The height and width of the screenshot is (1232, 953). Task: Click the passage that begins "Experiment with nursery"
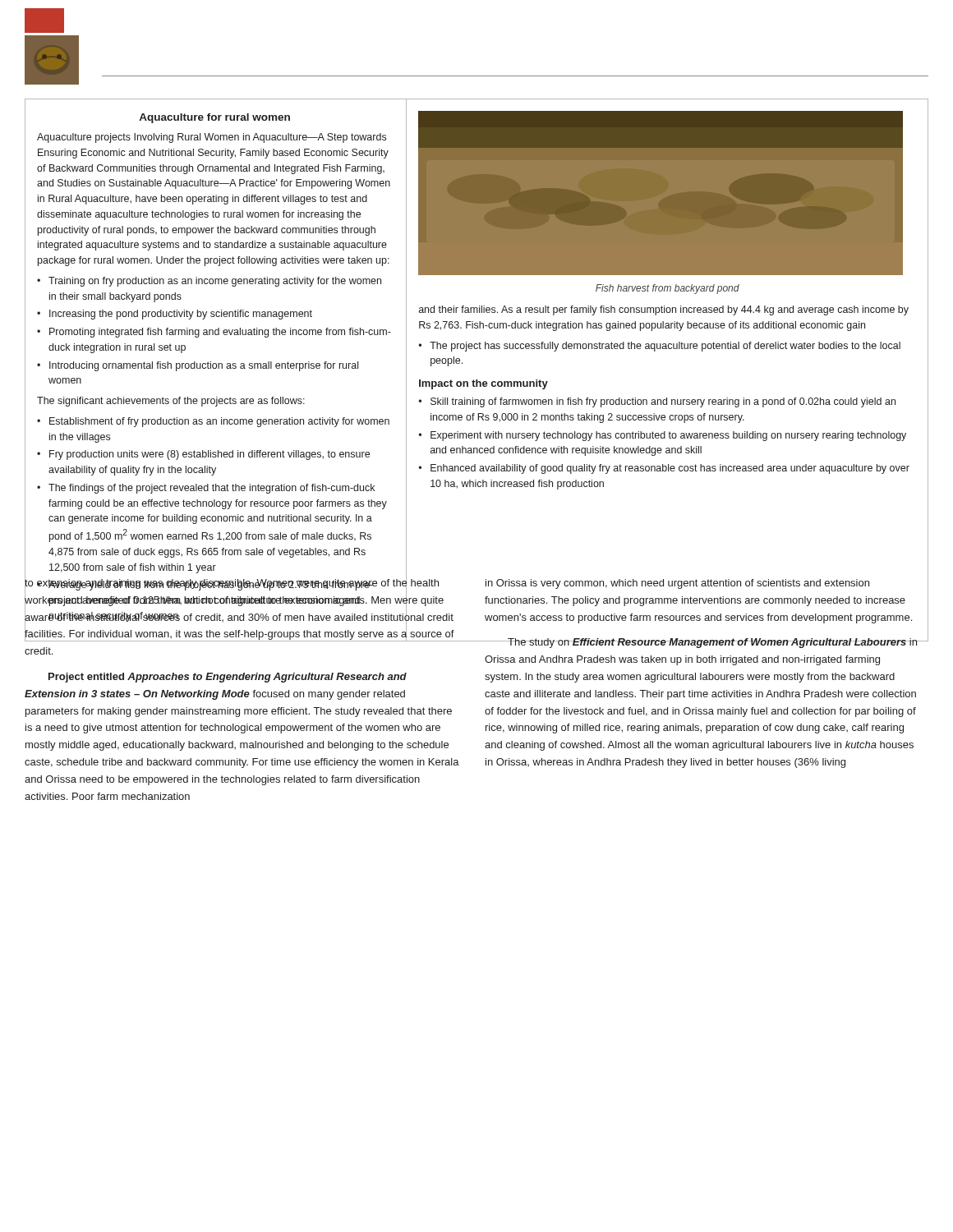click(668, 443)
